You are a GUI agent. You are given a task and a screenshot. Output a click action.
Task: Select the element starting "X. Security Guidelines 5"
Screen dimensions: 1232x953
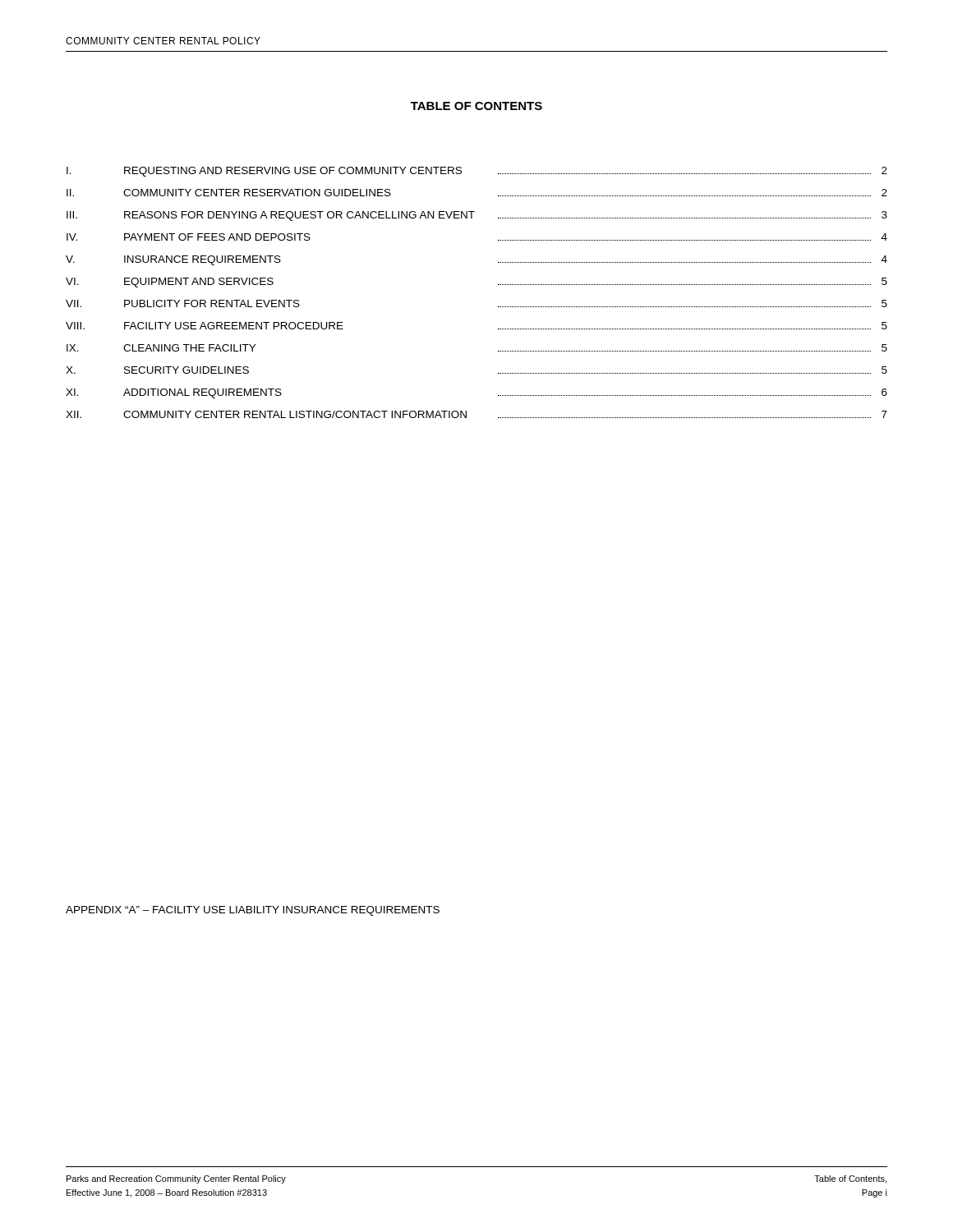tap(69, 370)
